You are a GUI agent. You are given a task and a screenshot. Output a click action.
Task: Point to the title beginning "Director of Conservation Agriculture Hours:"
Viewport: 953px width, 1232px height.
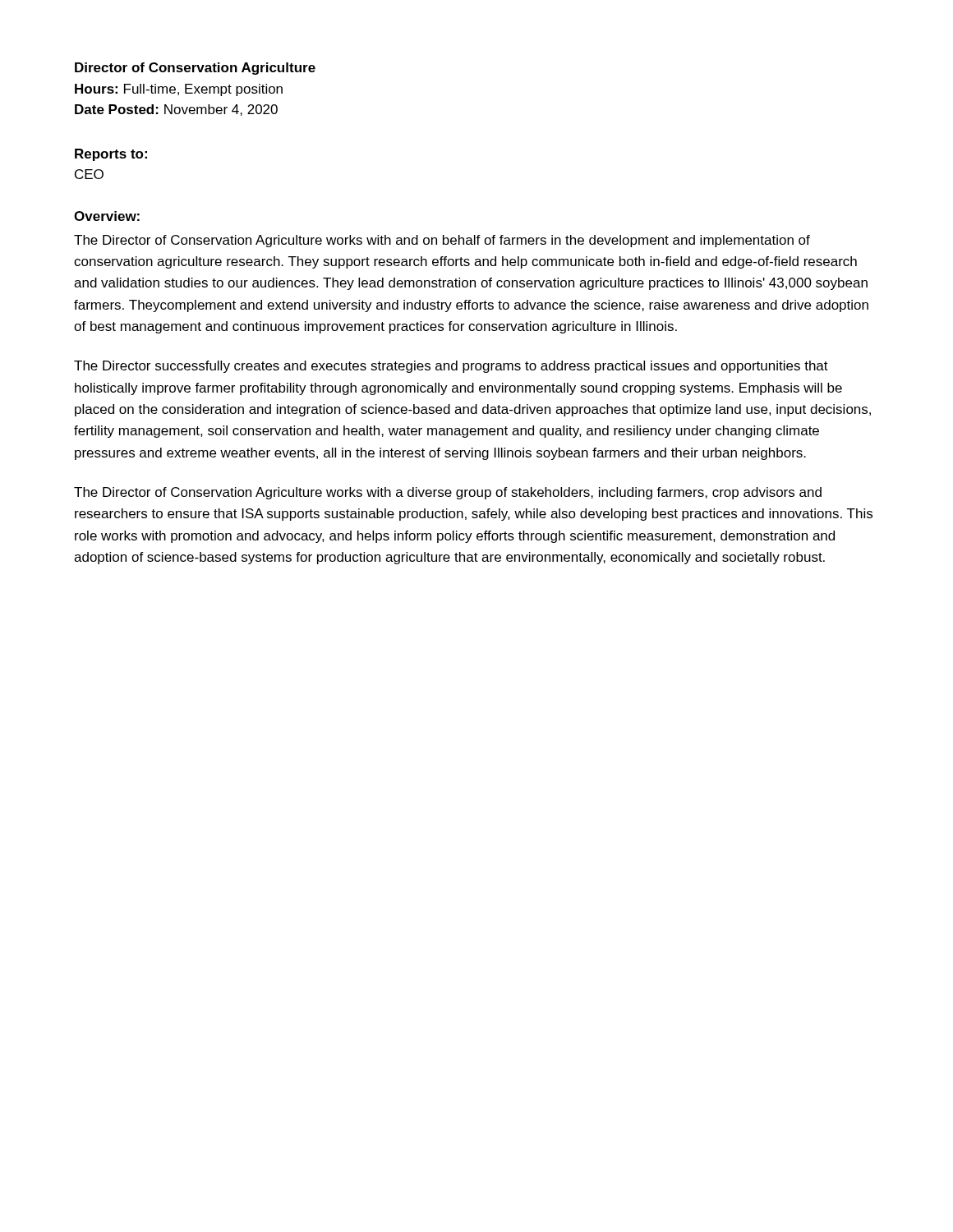coord(195,69)
